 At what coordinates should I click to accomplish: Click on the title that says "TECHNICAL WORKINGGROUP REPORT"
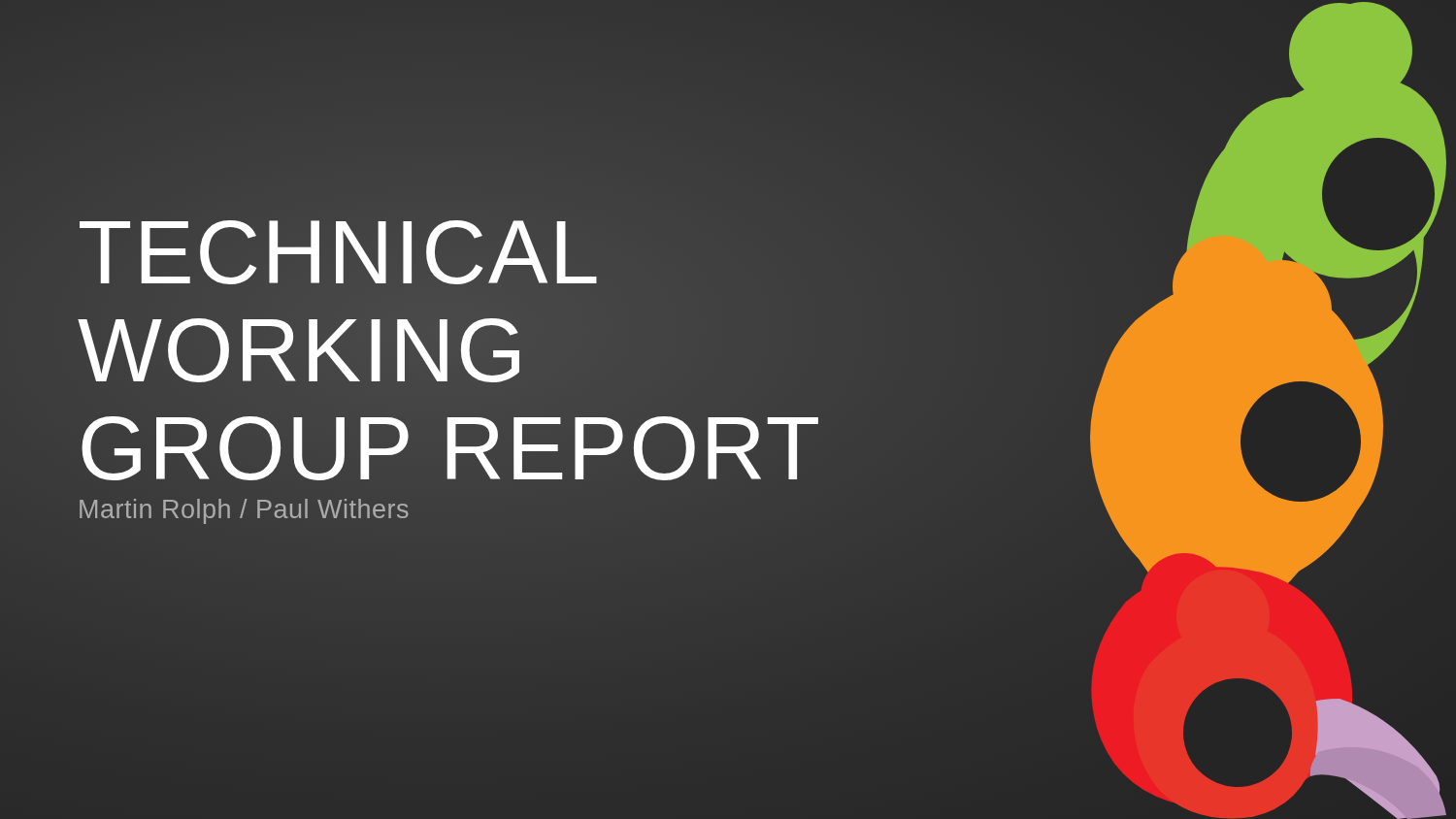[495, 351]
